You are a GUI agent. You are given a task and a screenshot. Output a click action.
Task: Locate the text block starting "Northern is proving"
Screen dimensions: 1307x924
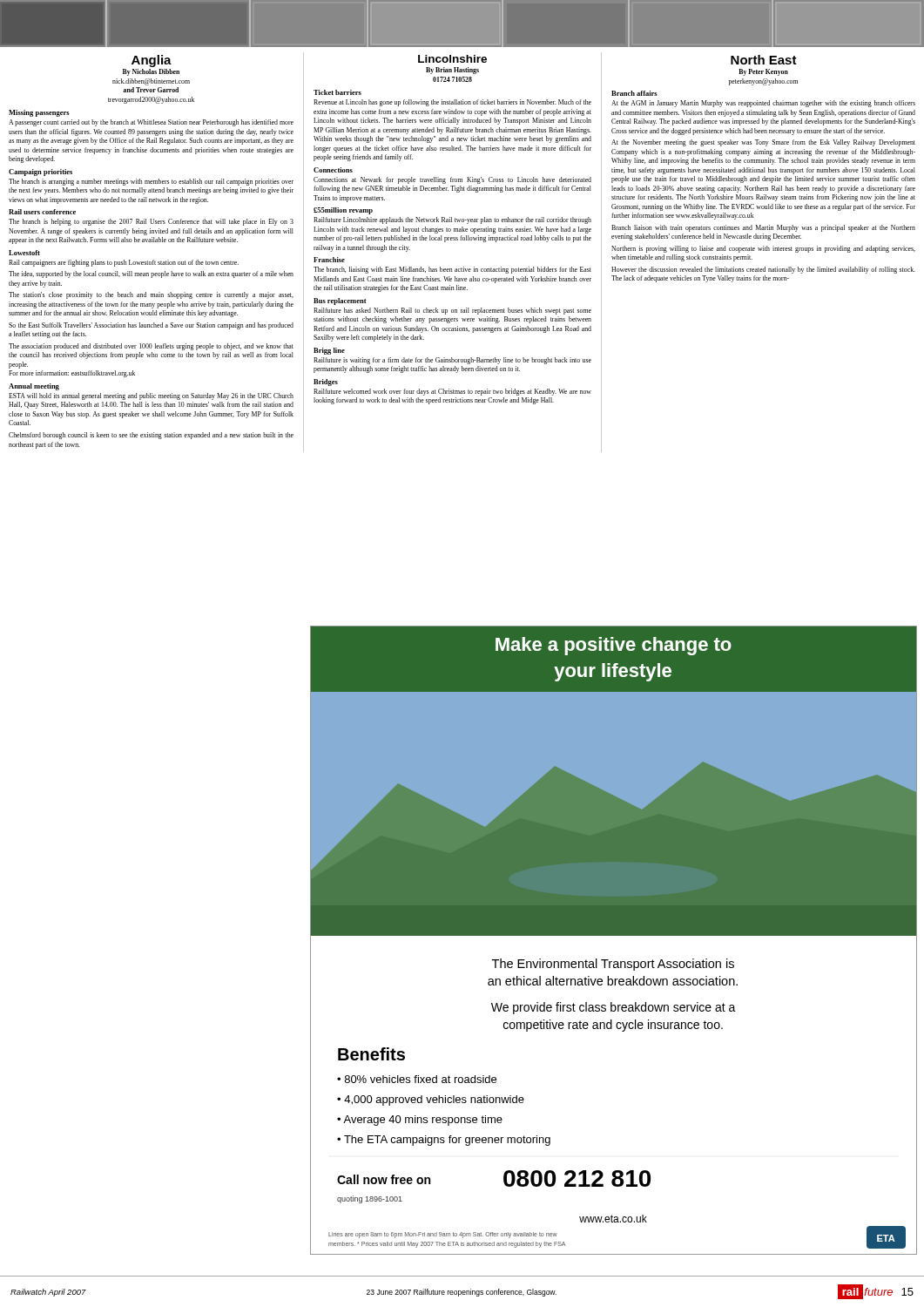[x=763, y=253]
